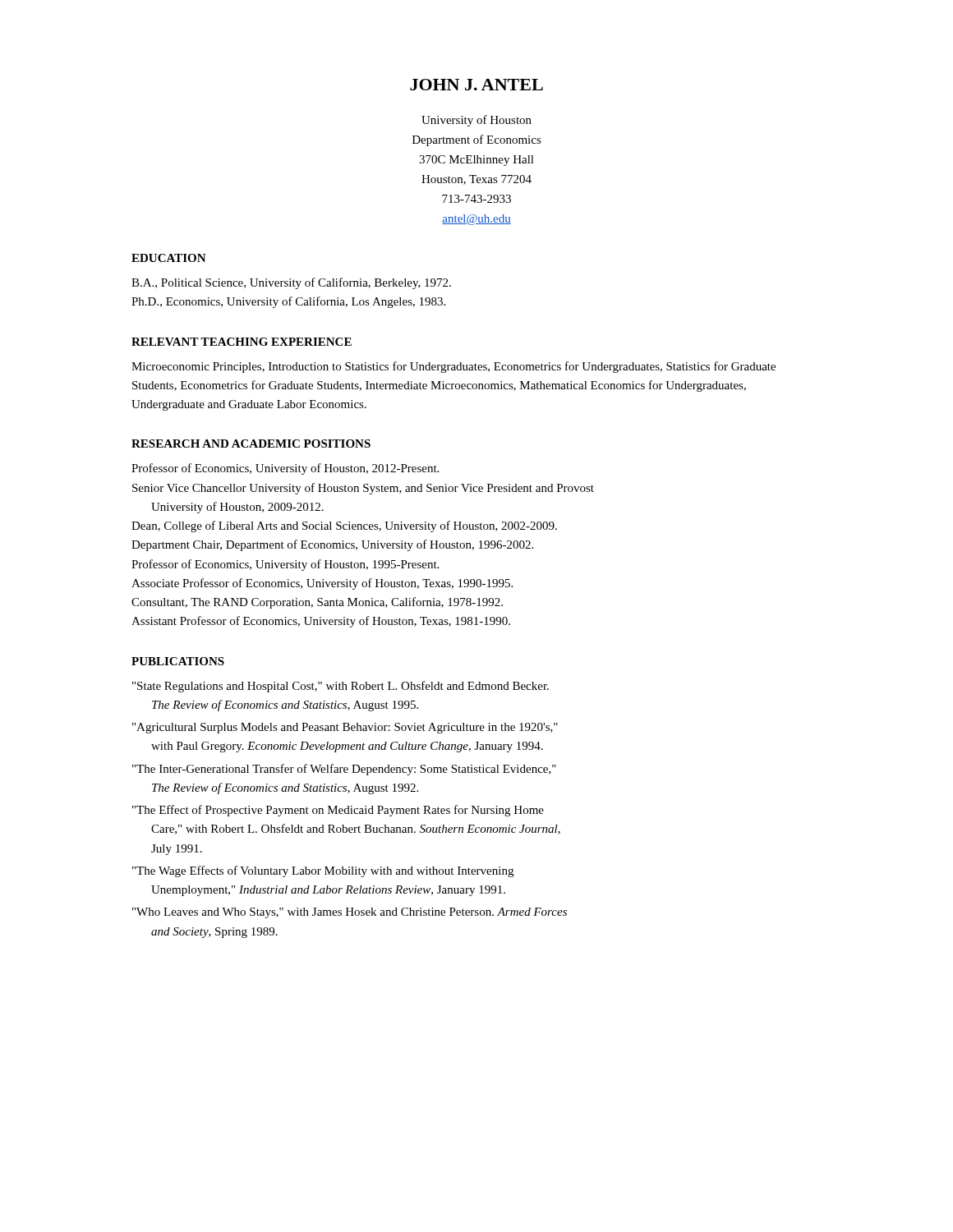Select the list item that reads ""Agricultural Surplus Models and"

point(345,738)
